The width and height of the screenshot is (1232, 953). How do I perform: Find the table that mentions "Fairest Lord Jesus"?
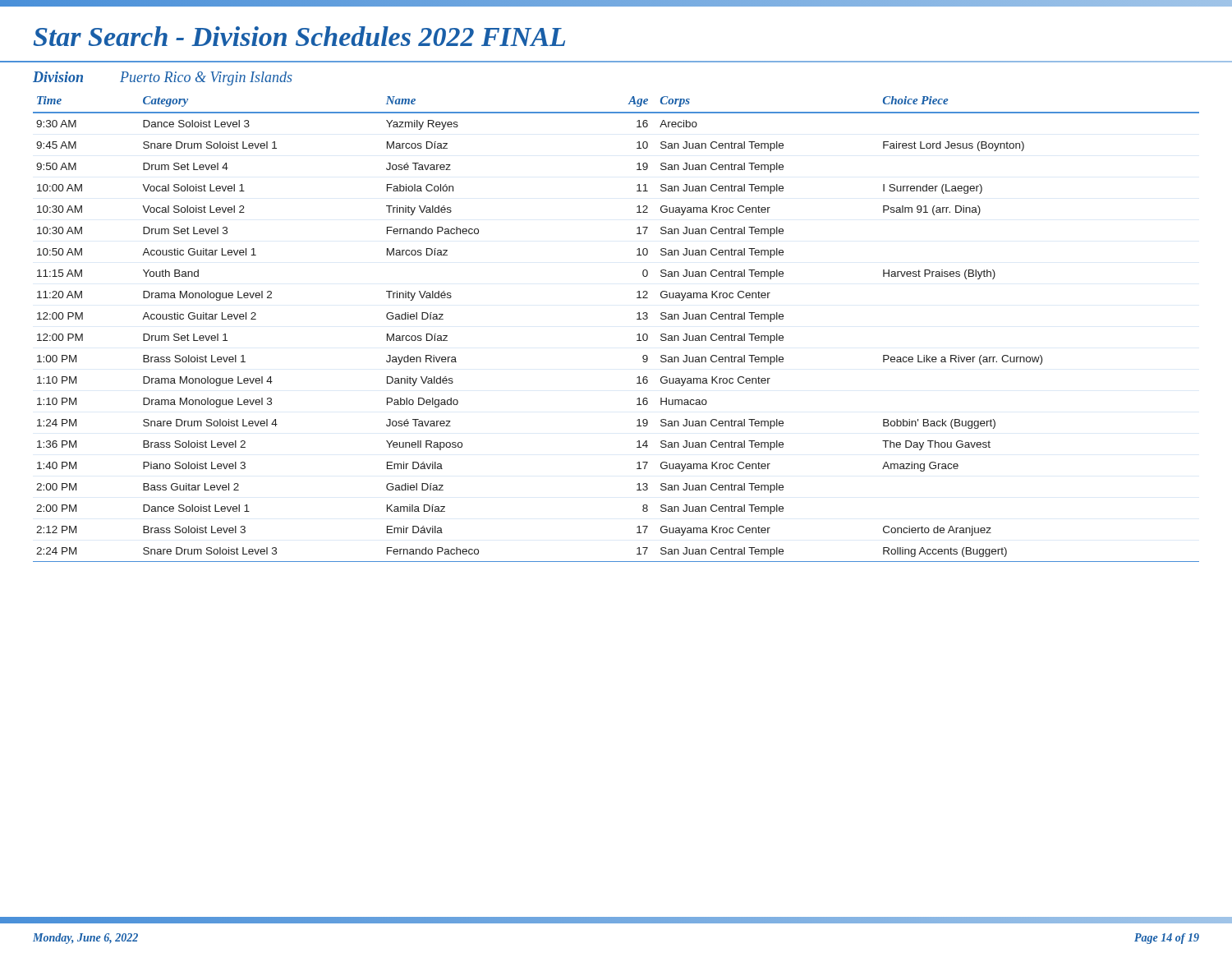point(616,326)
